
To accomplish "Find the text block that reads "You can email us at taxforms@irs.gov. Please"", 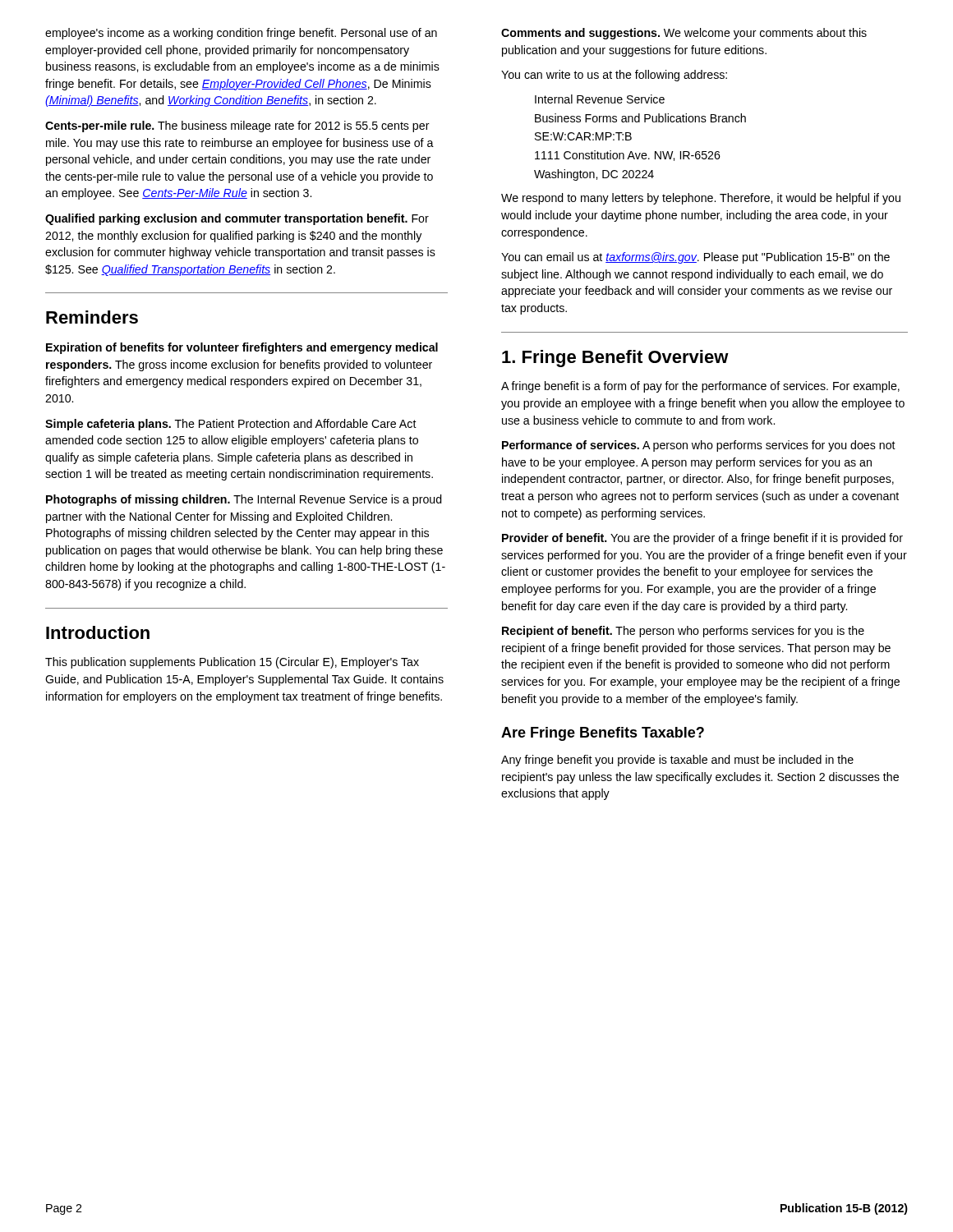I will pyautogui.click(x=697, y=283).
